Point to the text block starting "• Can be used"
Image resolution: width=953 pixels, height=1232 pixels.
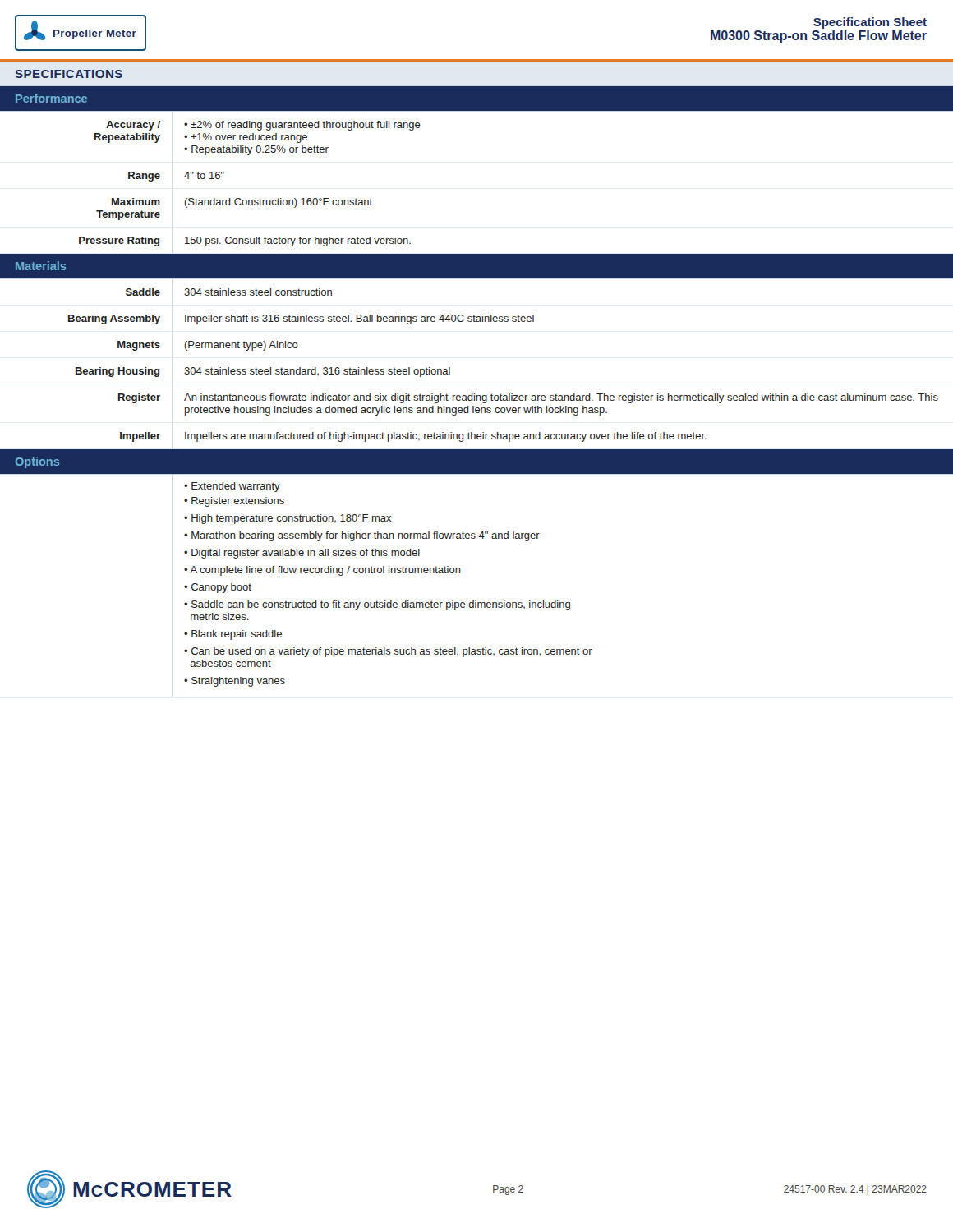click(388, 657)
